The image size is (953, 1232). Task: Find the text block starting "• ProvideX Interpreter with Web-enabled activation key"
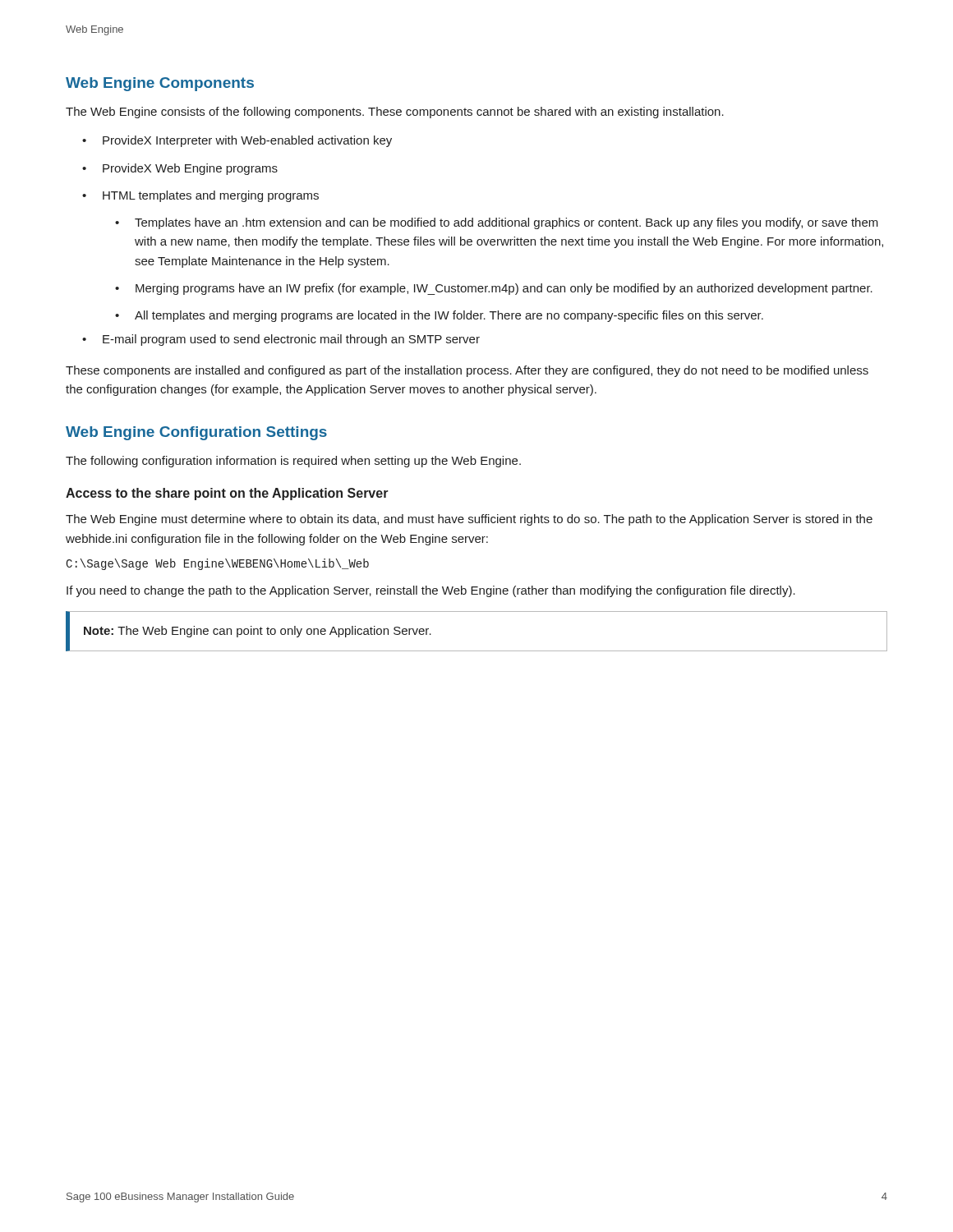tap(237, 140)
